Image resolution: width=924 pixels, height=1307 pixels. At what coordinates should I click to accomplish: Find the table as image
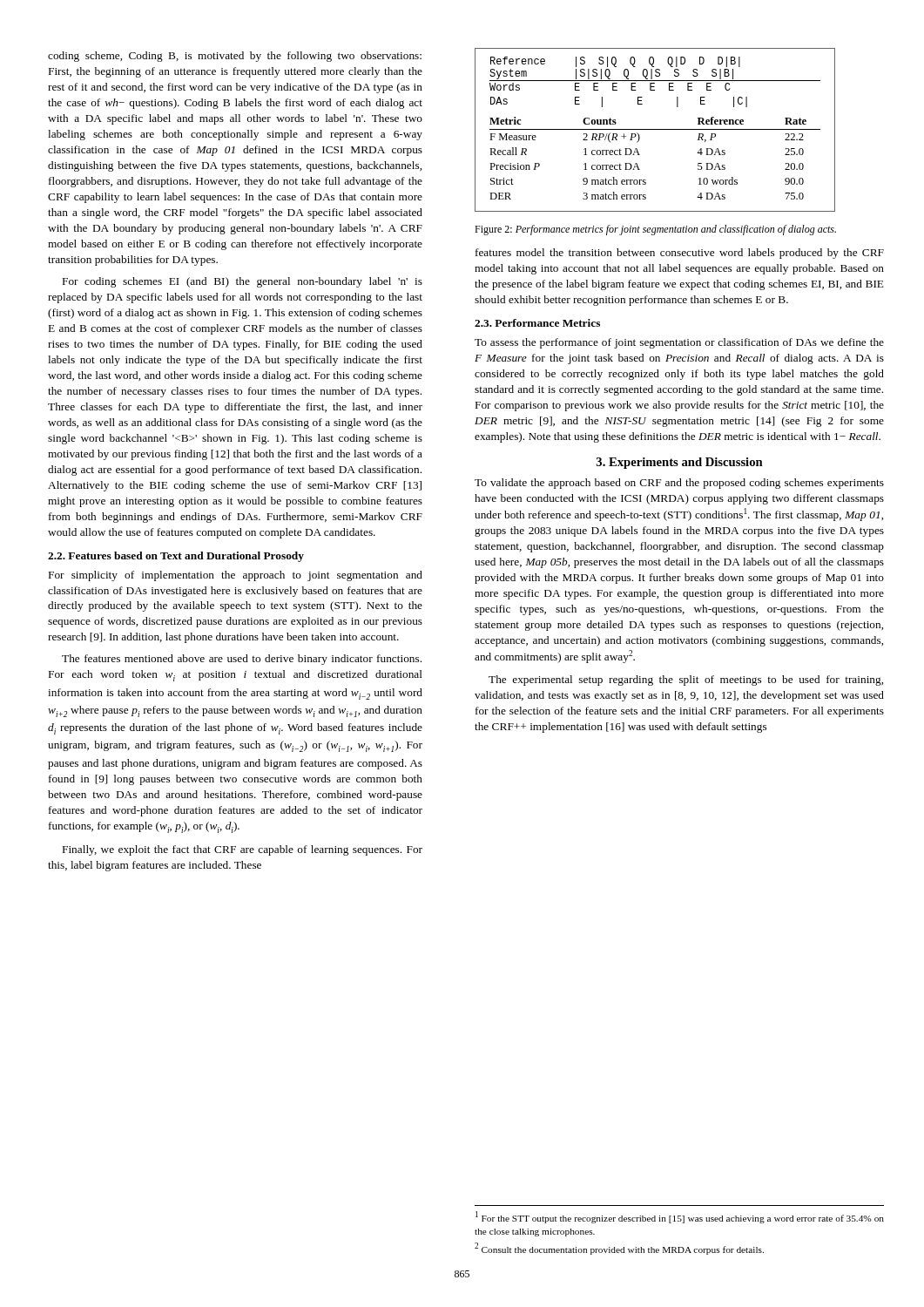(679, 132)
